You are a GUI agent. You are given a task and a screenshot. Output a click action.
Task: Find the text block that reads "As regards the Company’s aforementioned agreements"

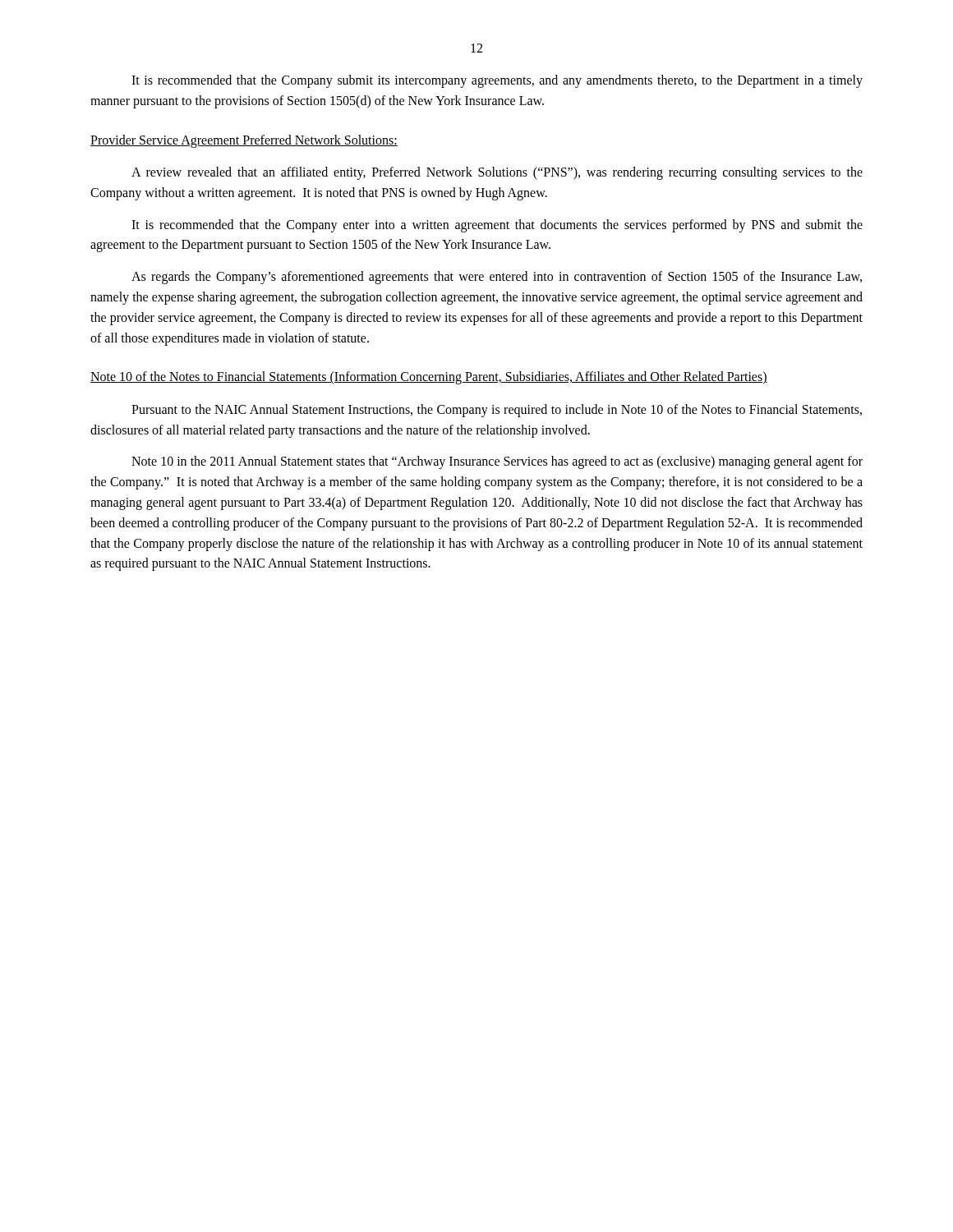(476, 308)
